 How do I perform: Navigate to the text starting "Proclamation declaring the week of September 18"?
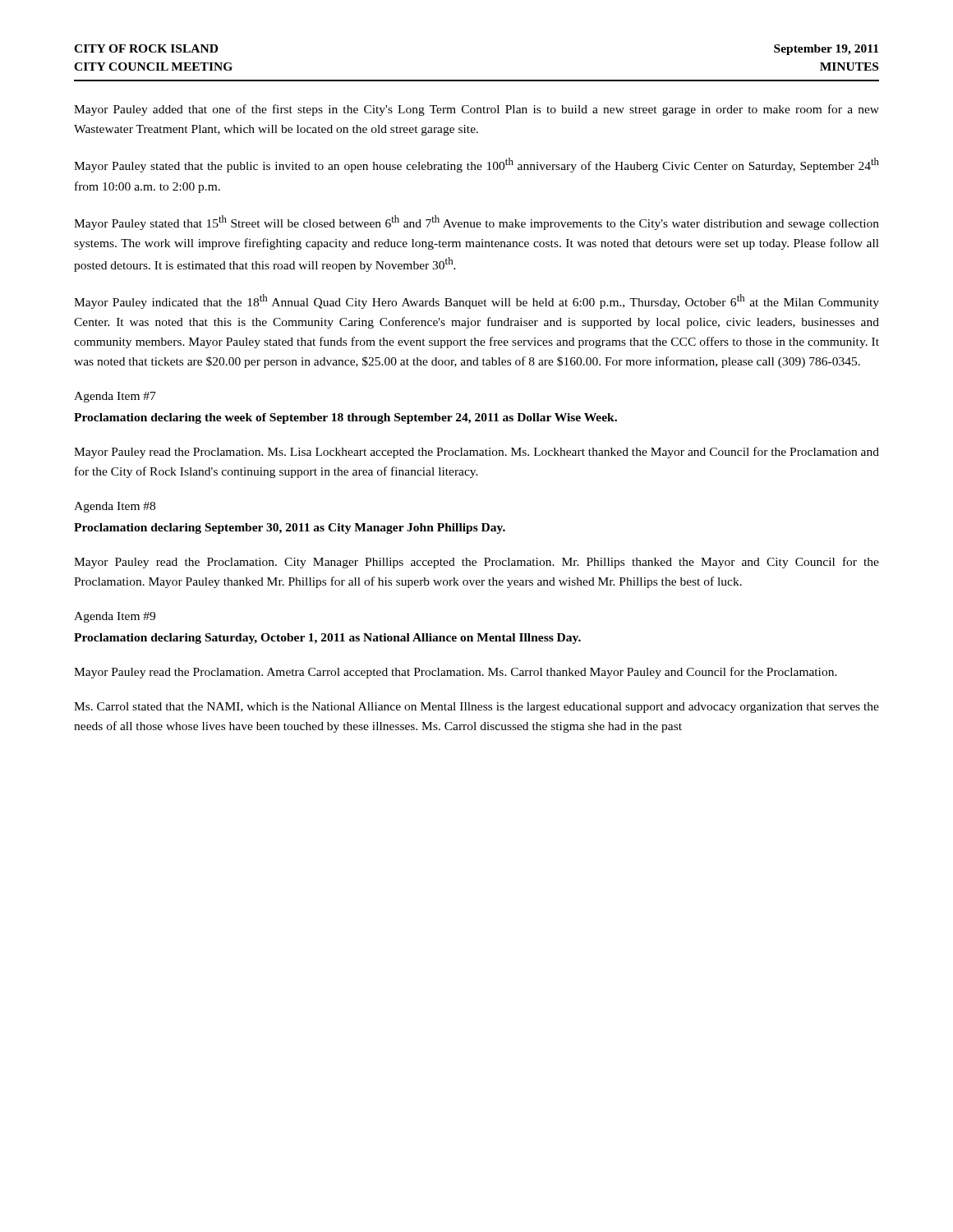coord(346,417)
